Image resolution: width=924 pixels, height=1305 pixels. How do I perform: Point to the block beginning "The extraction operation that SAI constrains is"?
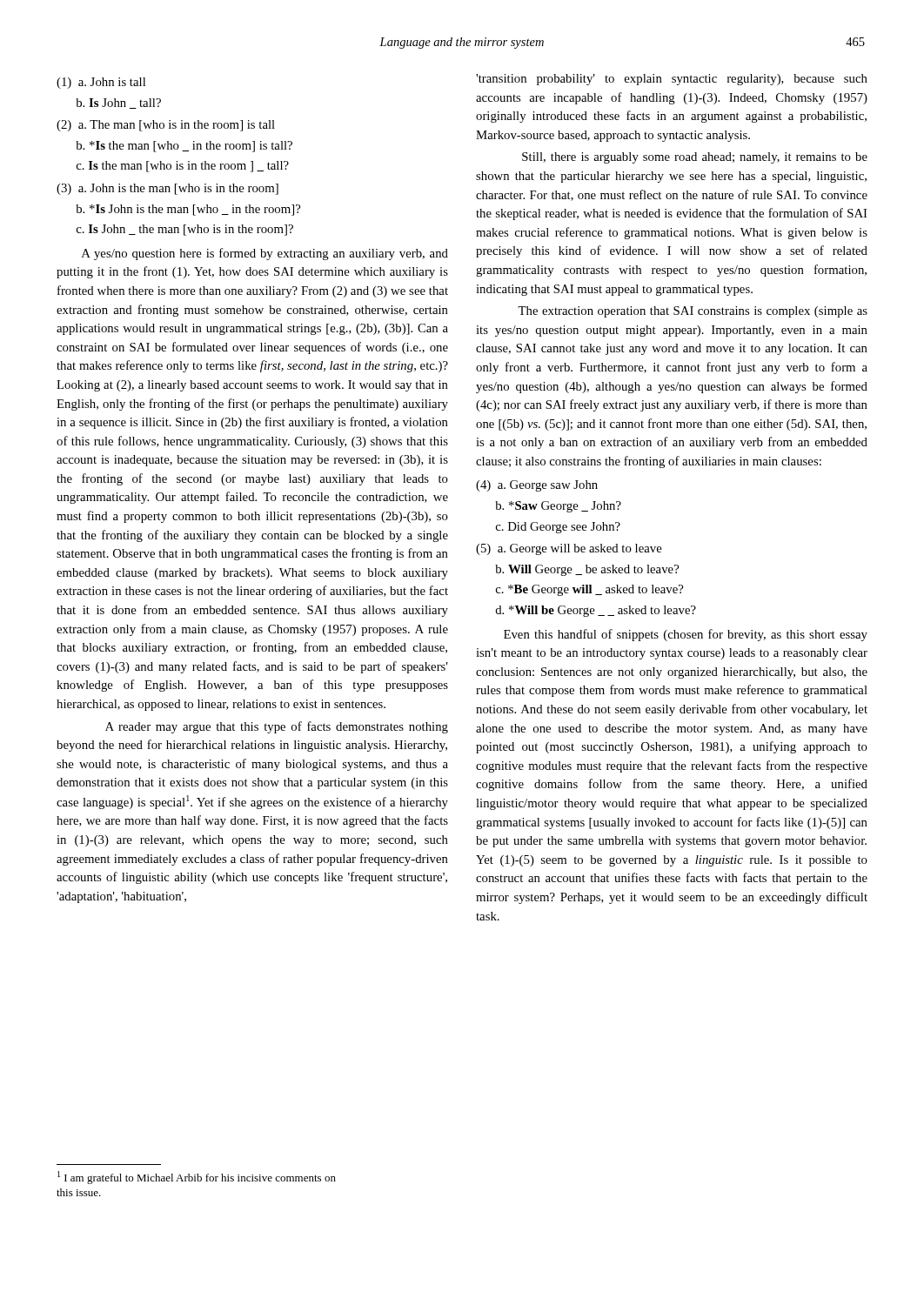[672, 387]
